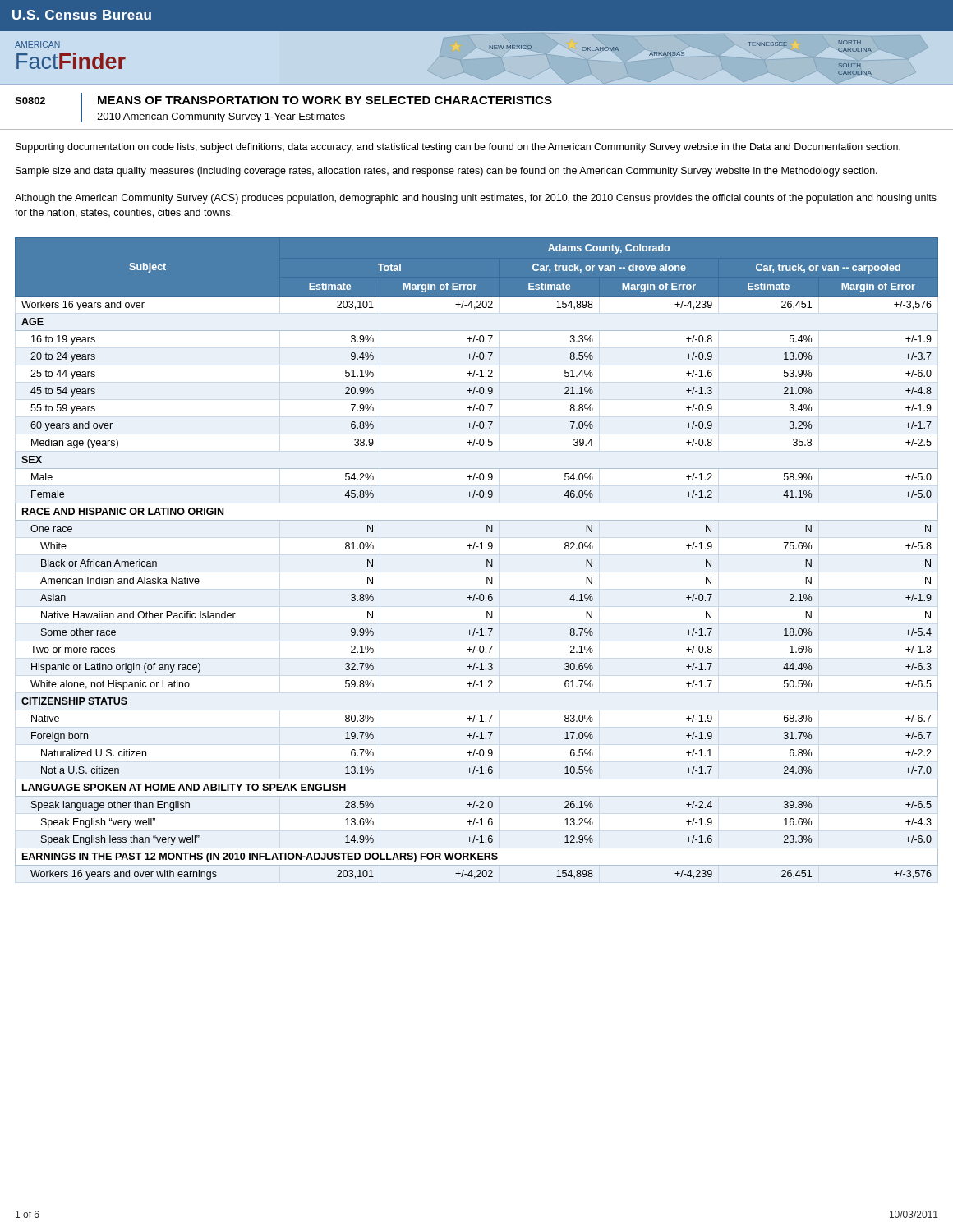This screenshot has height=1232, width=953.
Task: Locate the title that reads "MEANS OF TRANSPORTATION TO"
Action: 324,100
